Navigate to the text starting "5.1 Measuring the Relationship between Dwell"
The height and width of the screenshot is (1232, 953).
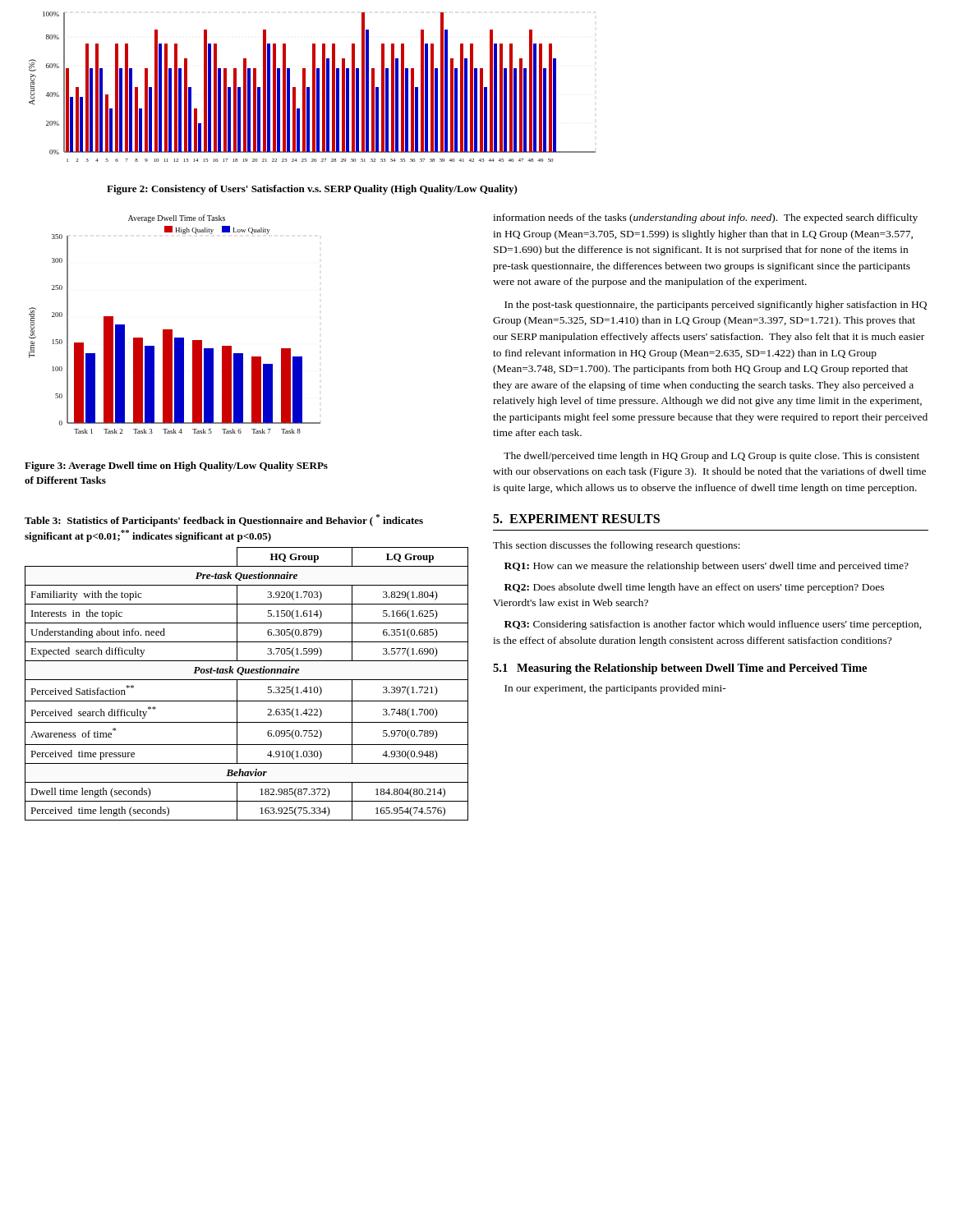click(680, 668)
